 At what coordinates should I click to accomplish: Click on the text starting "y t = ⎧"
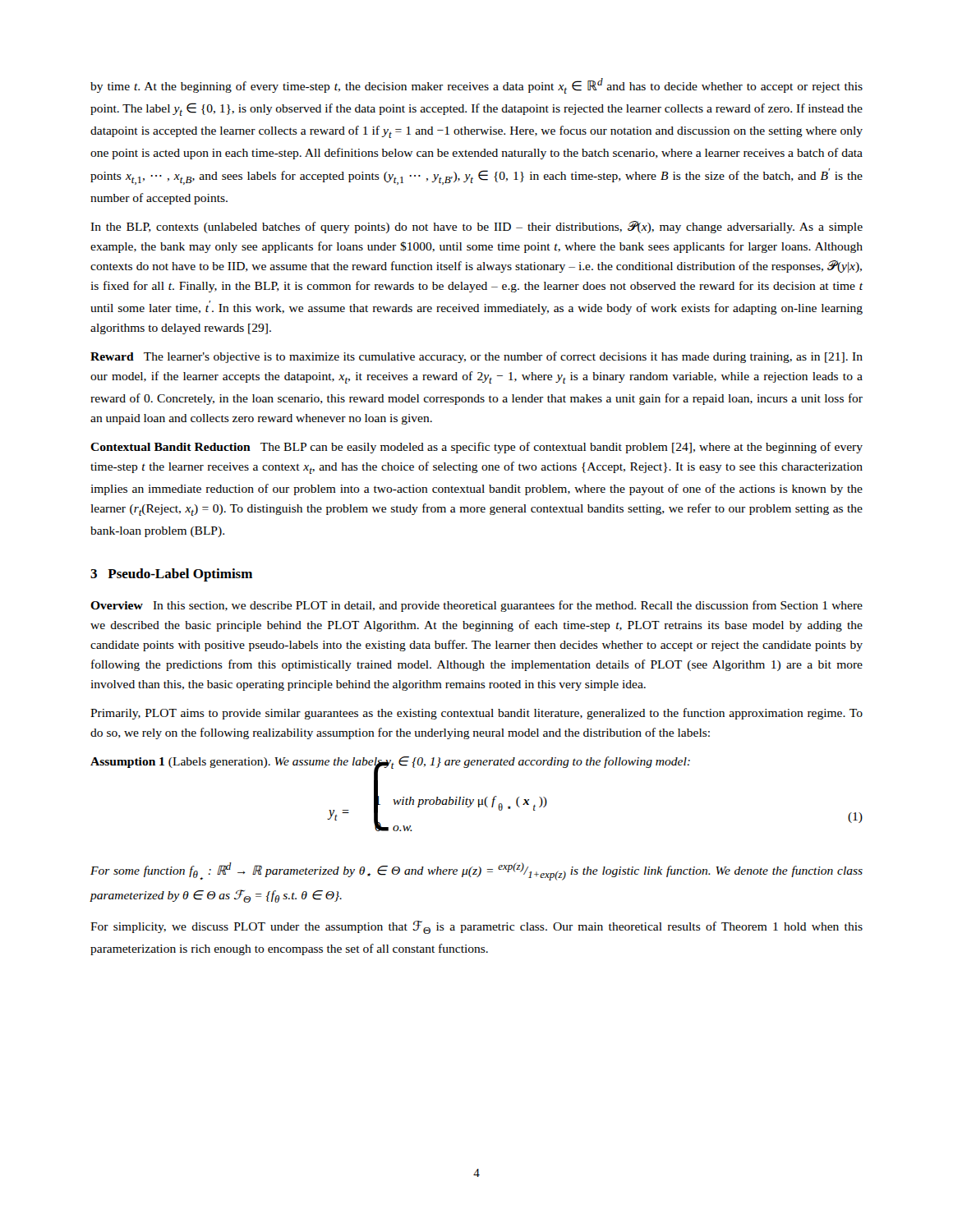pos(403,804)
